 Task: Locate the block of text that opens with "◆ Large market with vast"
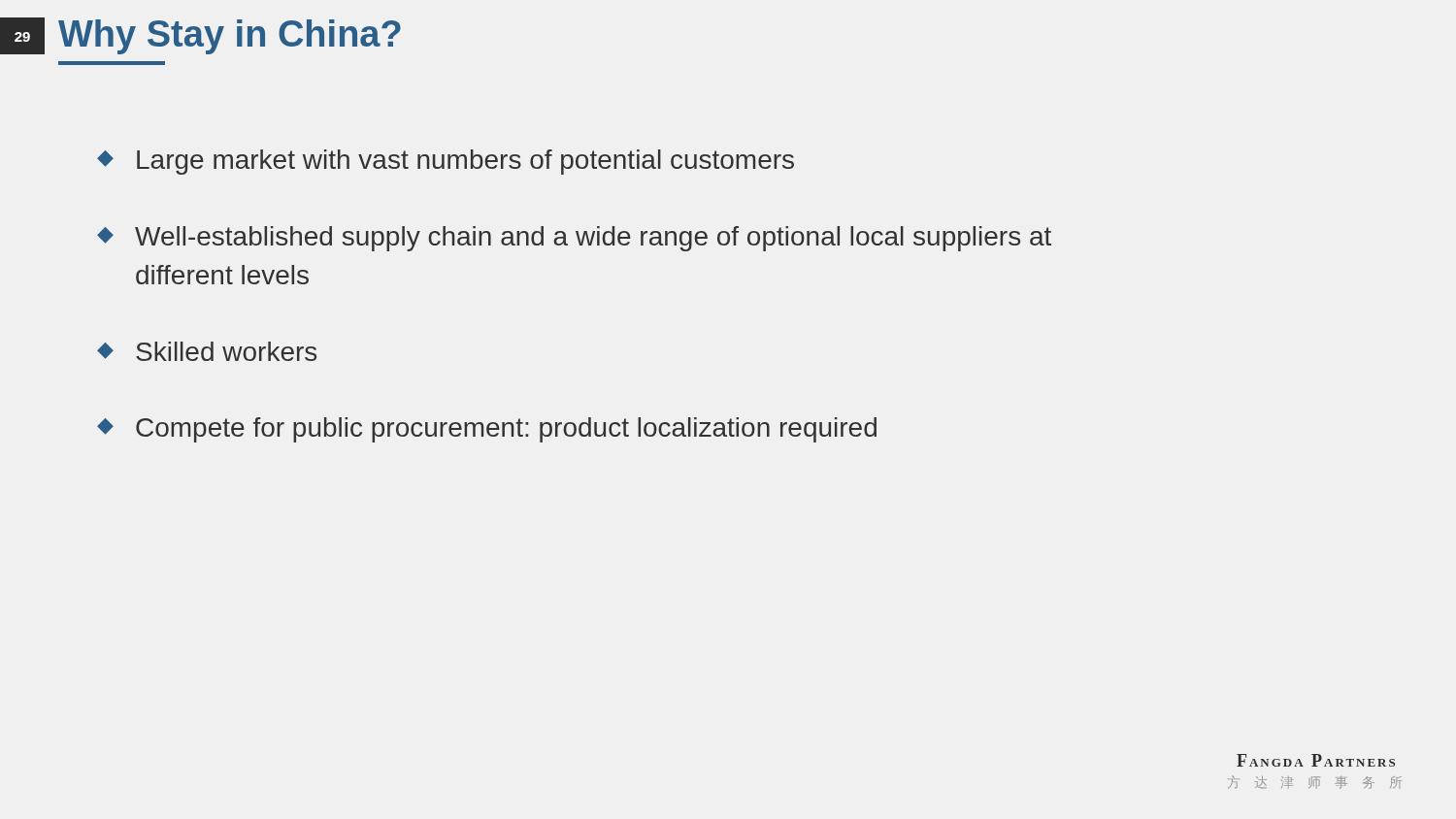(446, 160)
